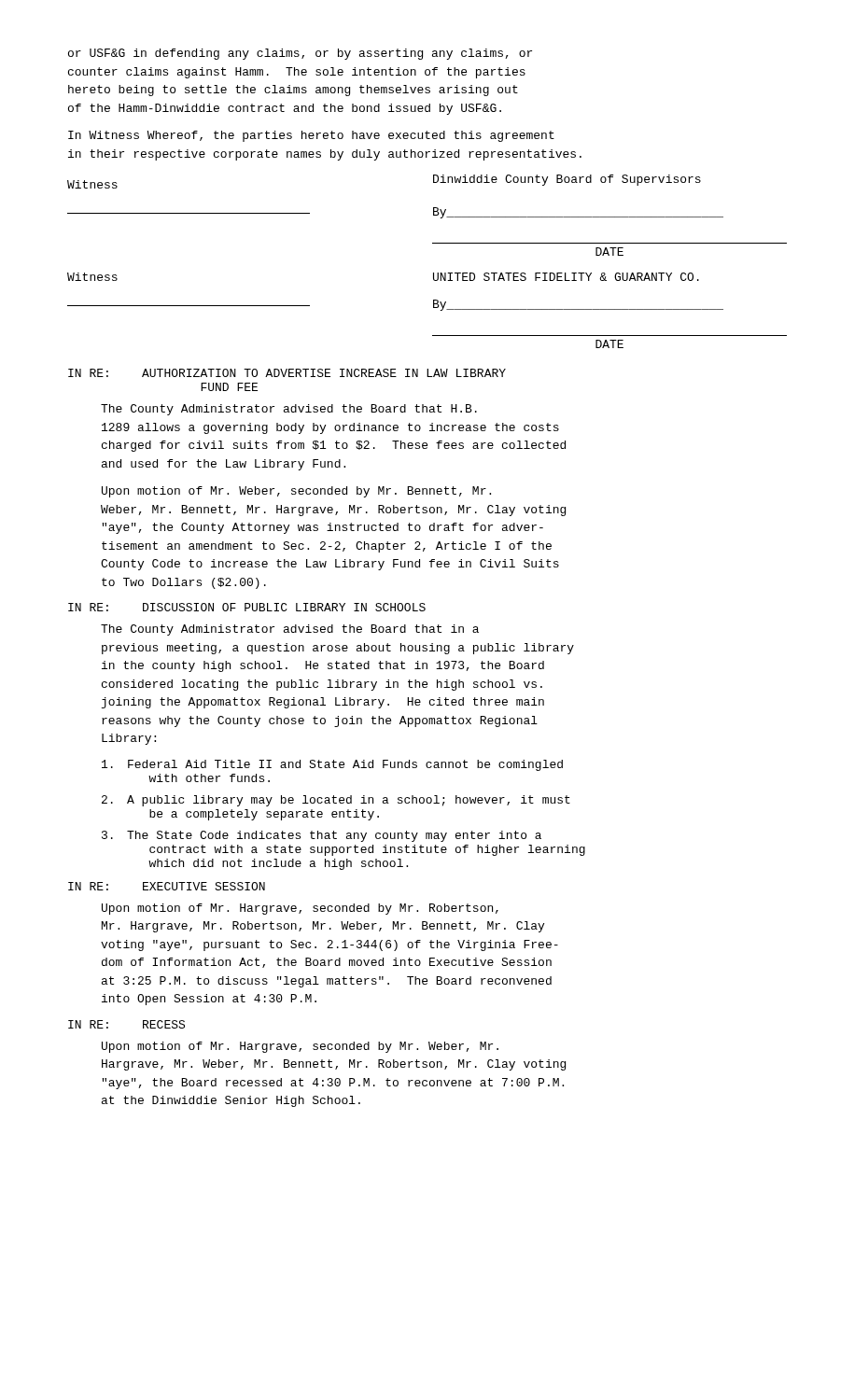The height and width of the screenshot is (1400, 854).
Task: Navigate to the element starting "2. A public library may be located in"
Action: click(x=444, y=807)
